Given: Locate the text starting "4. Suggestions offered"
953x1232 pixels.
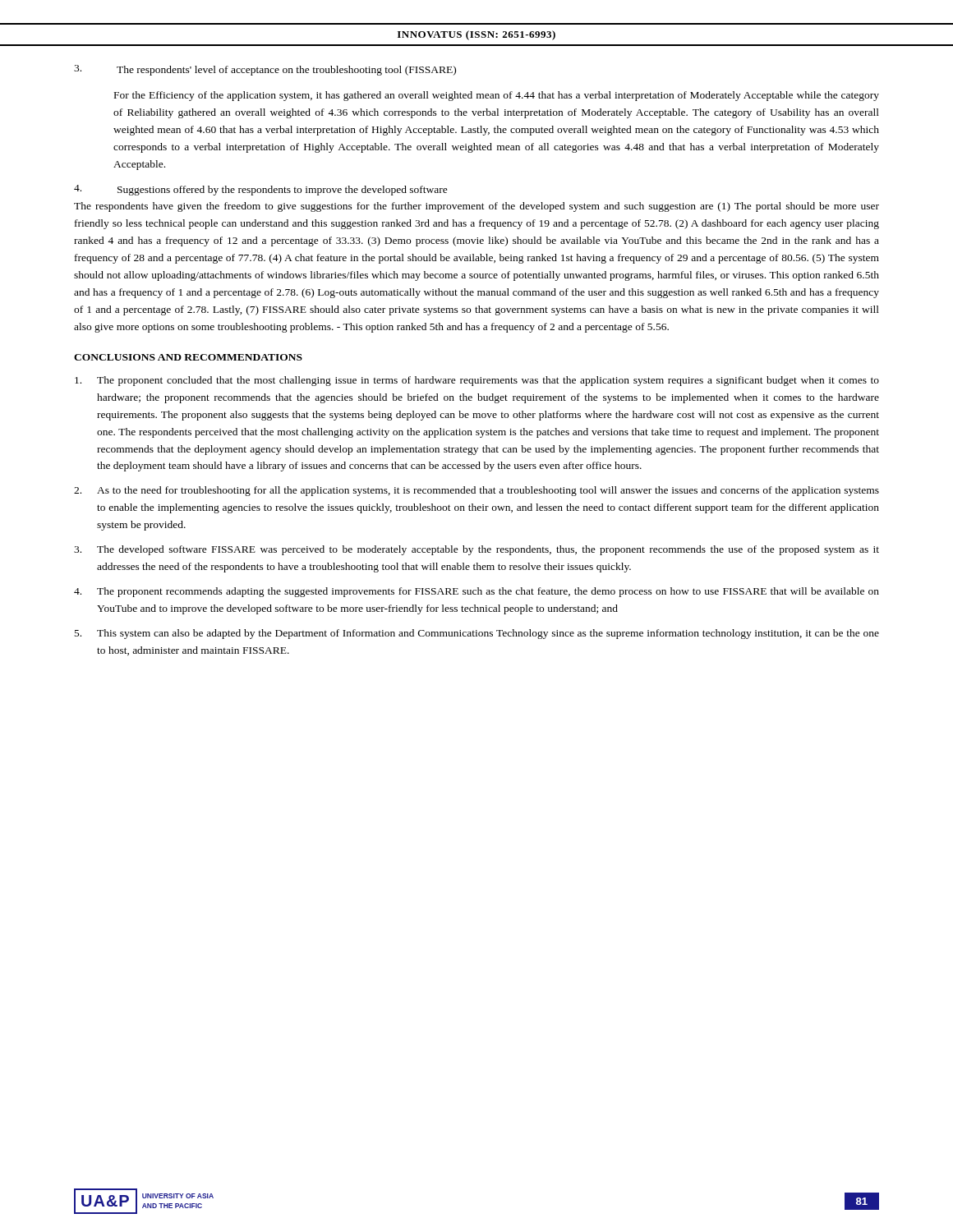Looking at the screenshot, I should (261, 190).
